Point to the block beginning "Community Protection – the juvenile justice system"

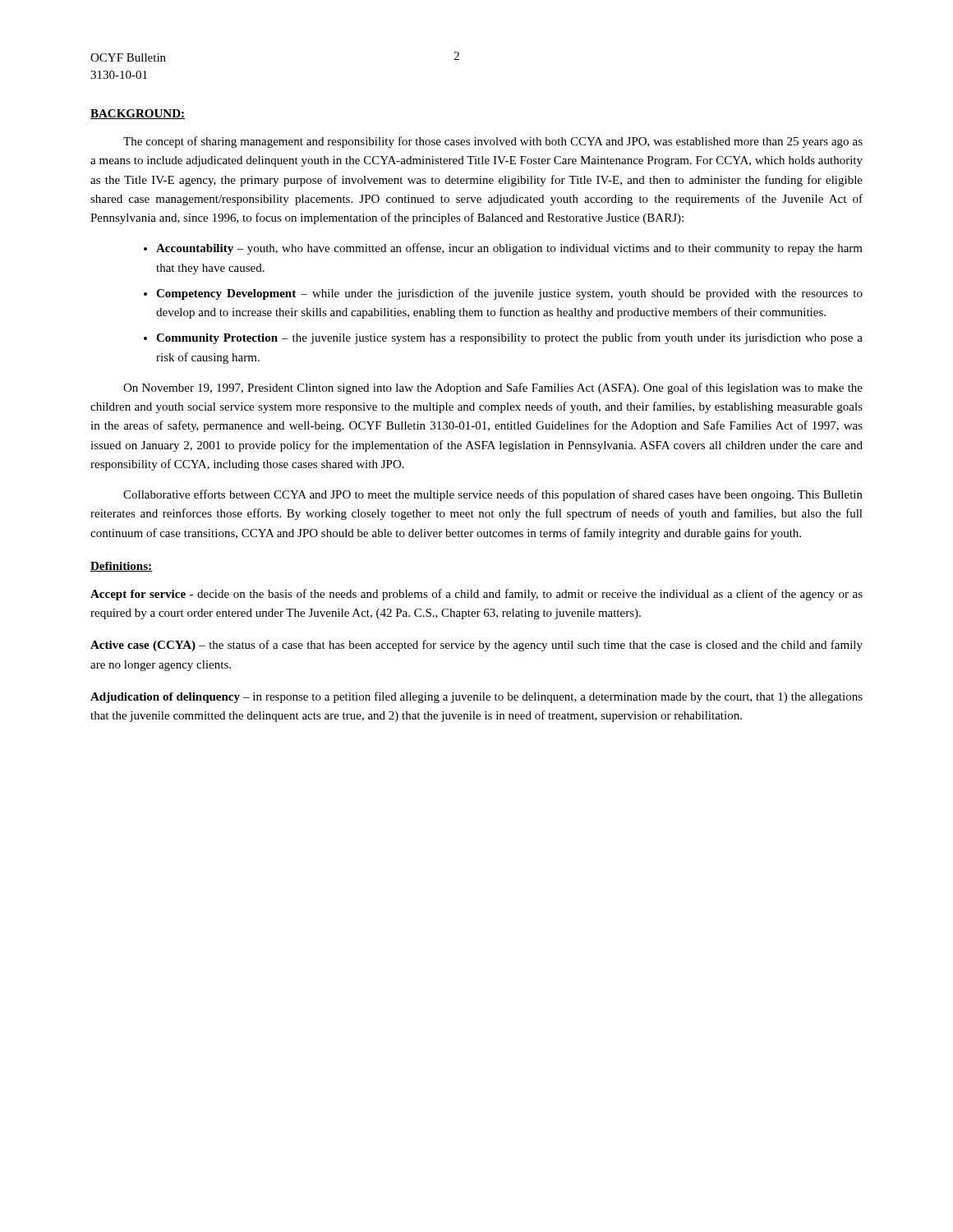click(x=509, y=347)
